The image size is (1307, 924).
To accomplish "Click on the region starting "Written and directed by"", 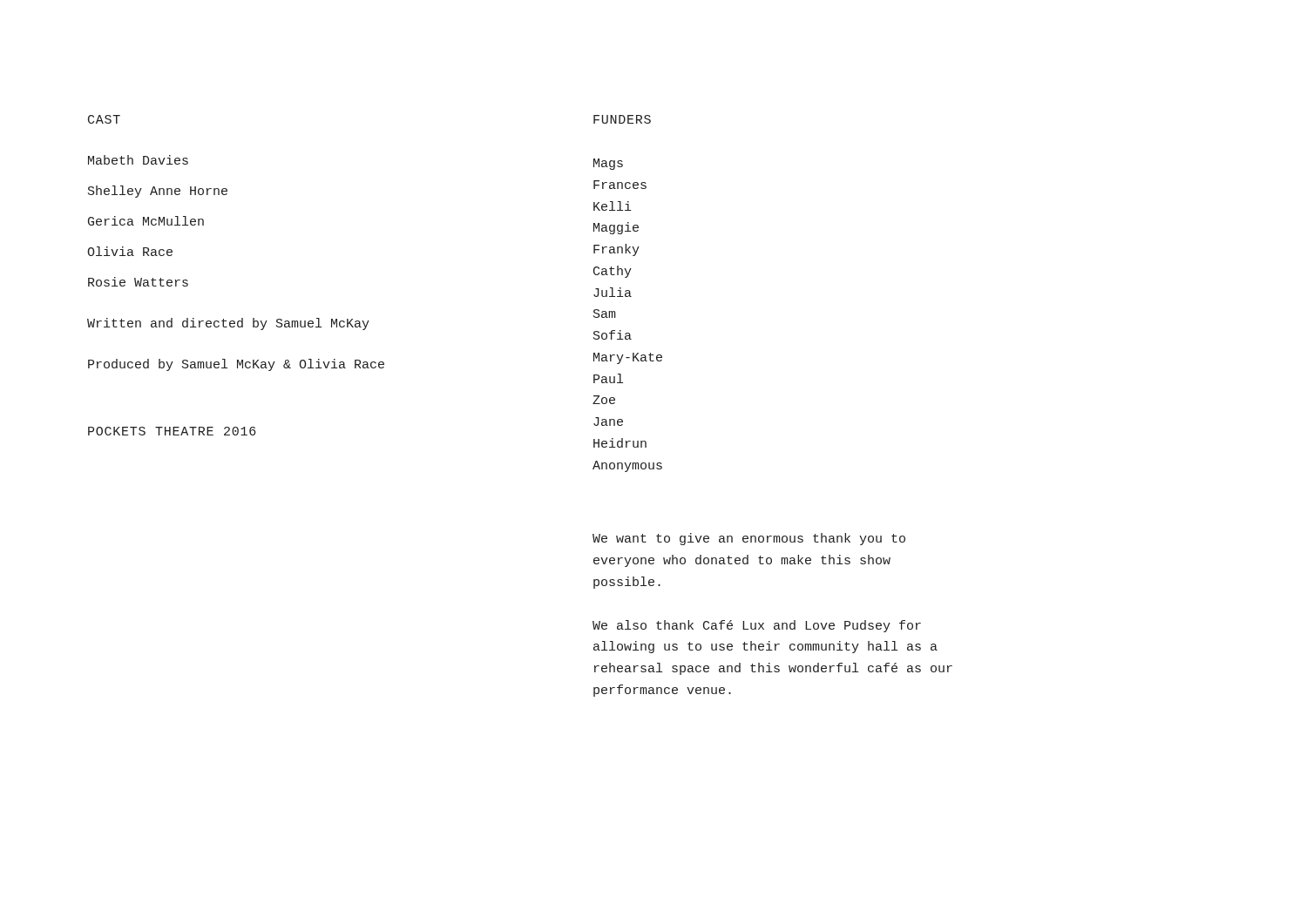I will 228,324.
